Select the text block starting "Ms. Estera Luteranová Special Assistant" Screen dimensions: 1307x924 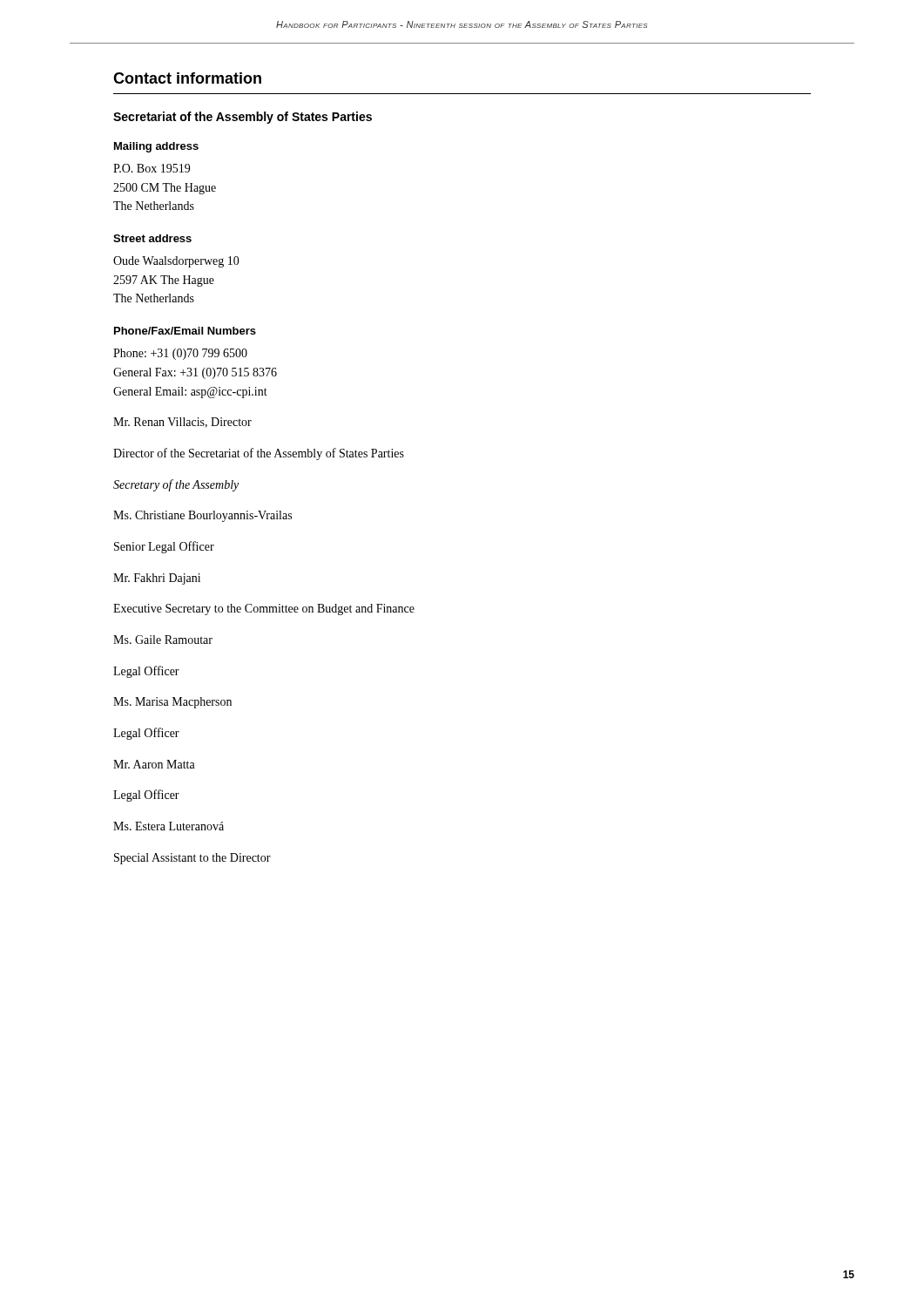click(169, 826)
